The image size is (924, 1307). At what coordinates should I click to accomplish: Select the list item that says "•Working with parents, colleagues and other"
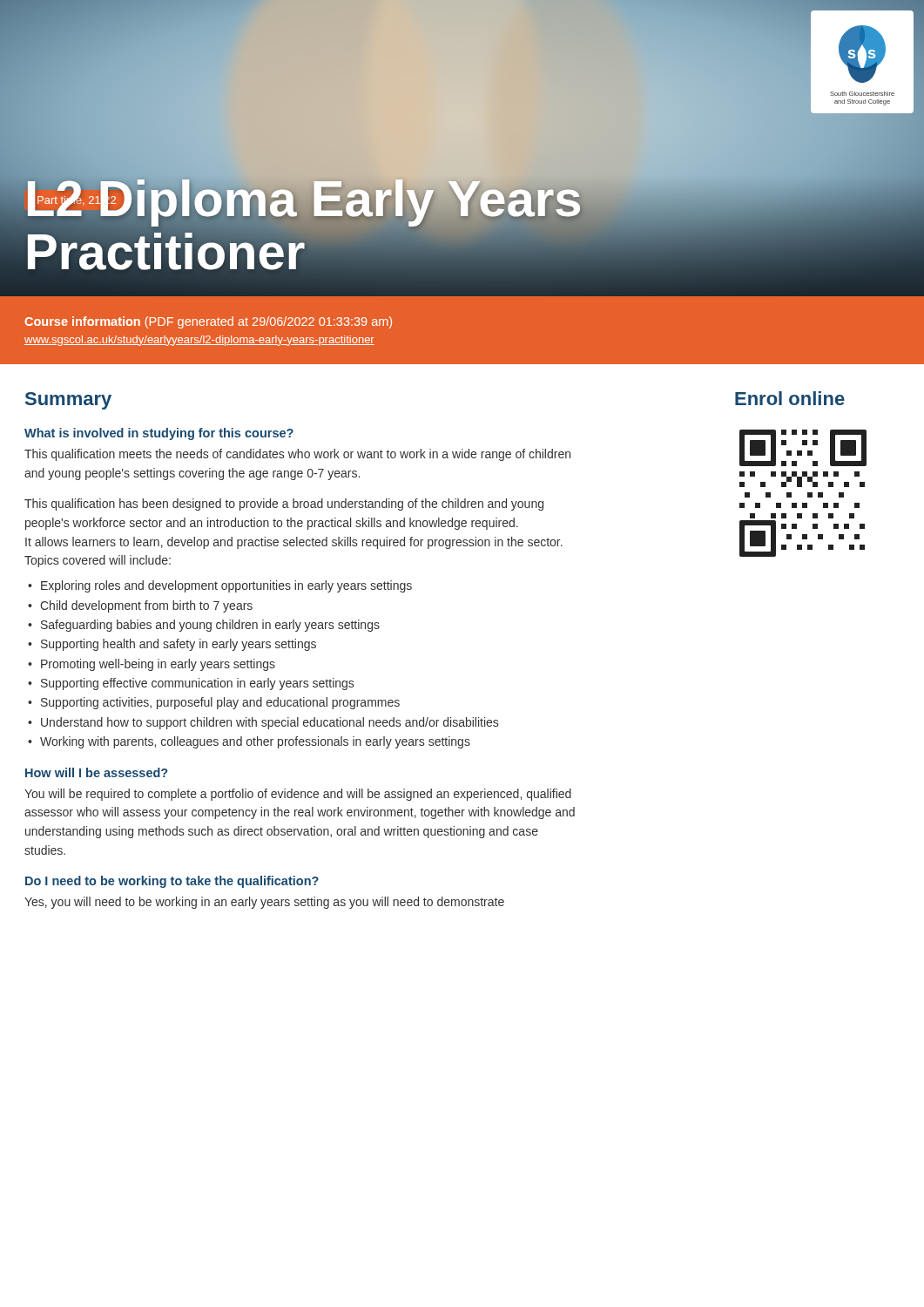(249, 742)
